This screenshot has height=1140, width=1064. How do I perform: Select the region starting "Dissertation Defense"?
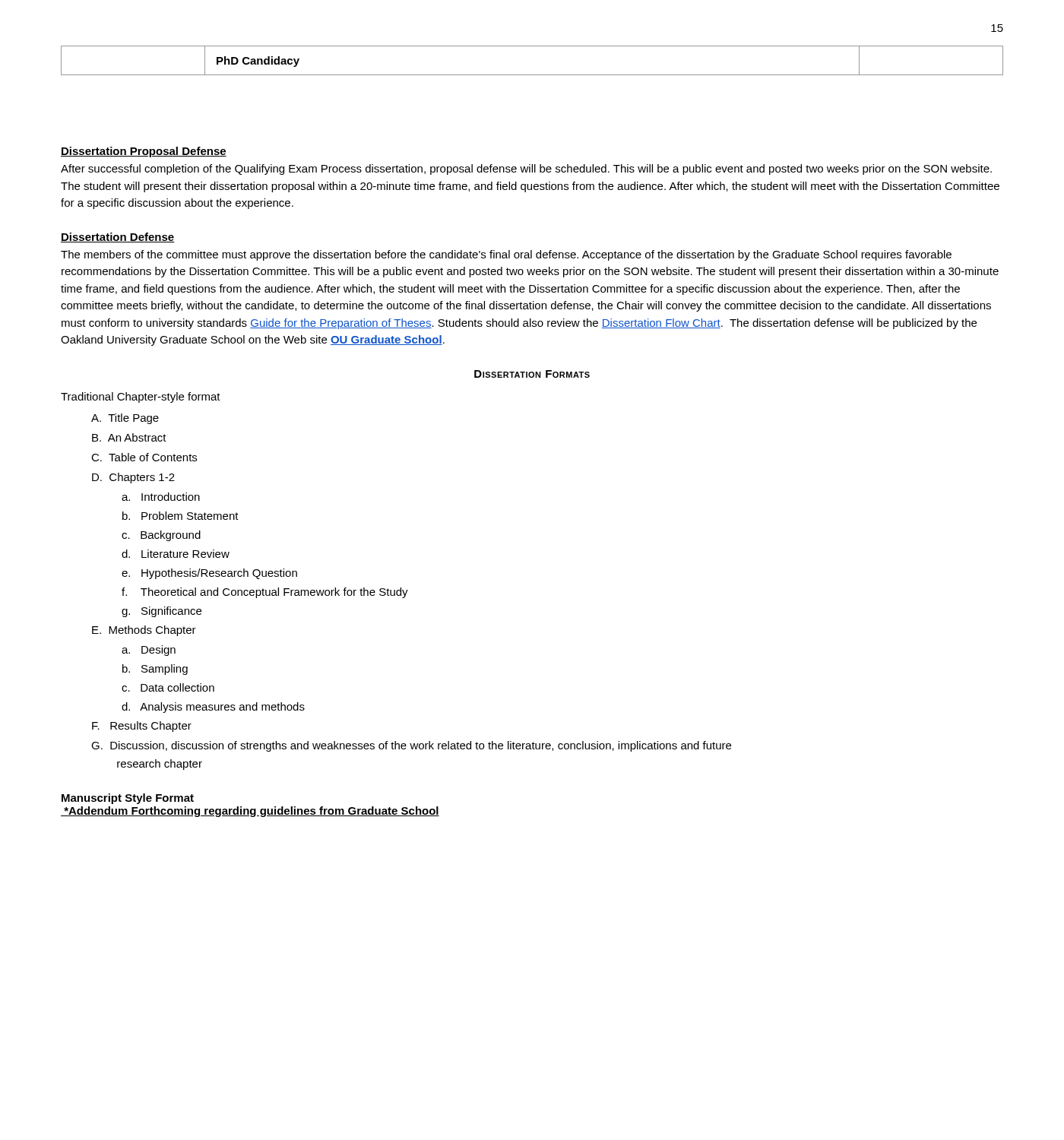(117, 236)
